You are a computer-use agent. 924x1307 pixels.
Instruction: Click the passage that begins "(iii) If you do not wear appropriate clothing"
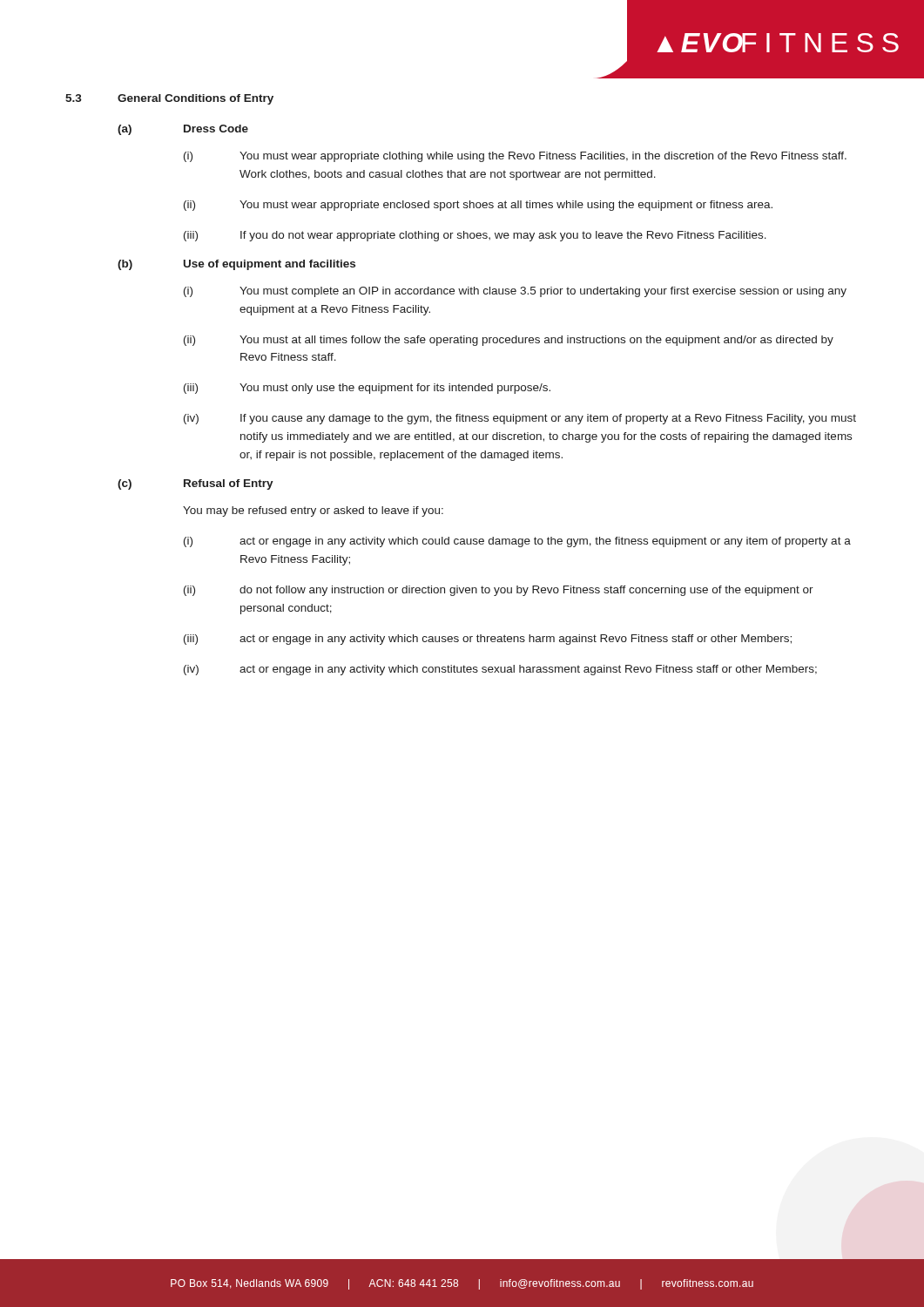(475, 235)
